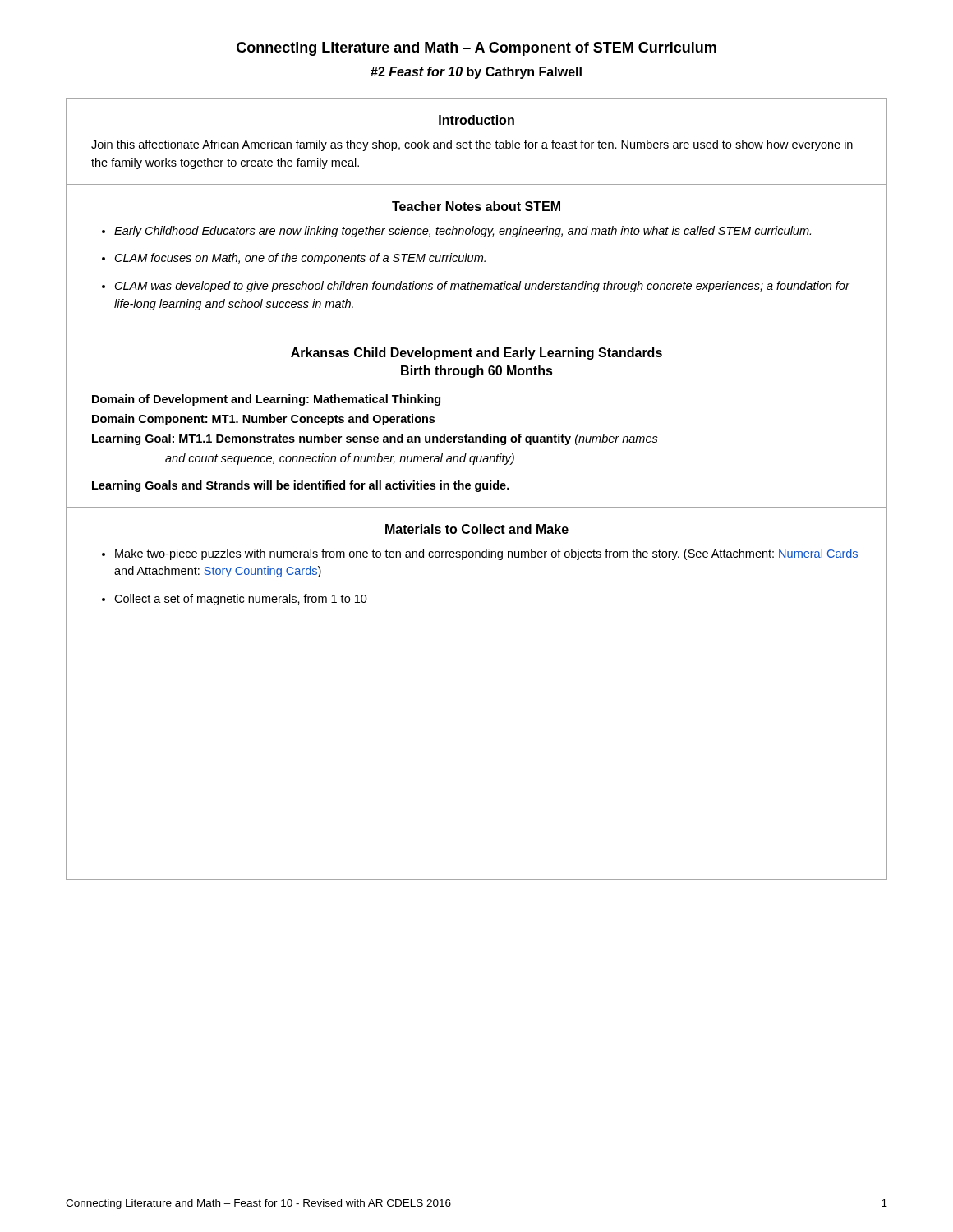Point to the block beginning "Join this affectionate African American"
Screen dimensions: 1232x953
(x=472, y=154)
